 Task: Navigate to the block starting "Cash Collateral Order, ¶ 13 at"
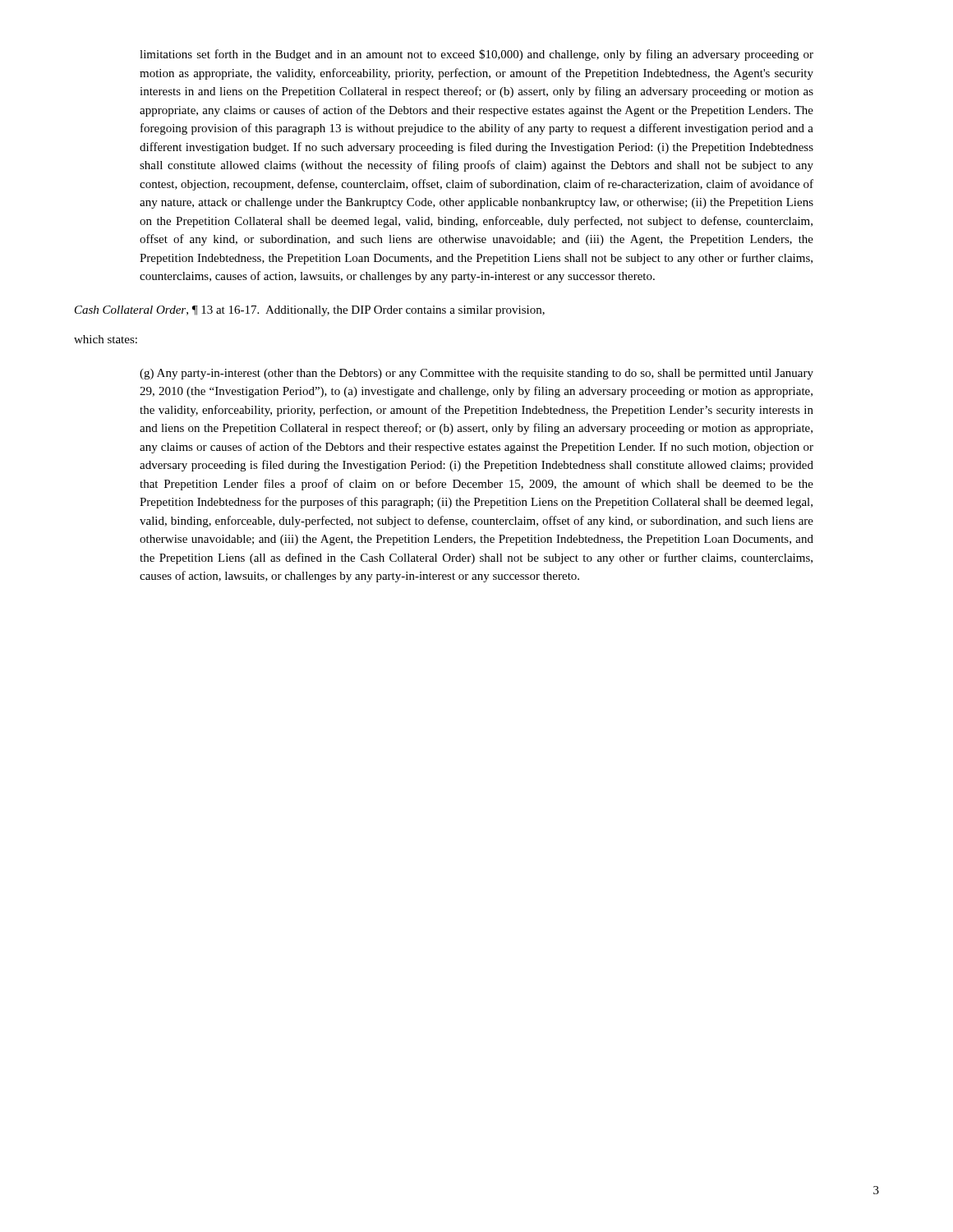[x=476, y=309]
